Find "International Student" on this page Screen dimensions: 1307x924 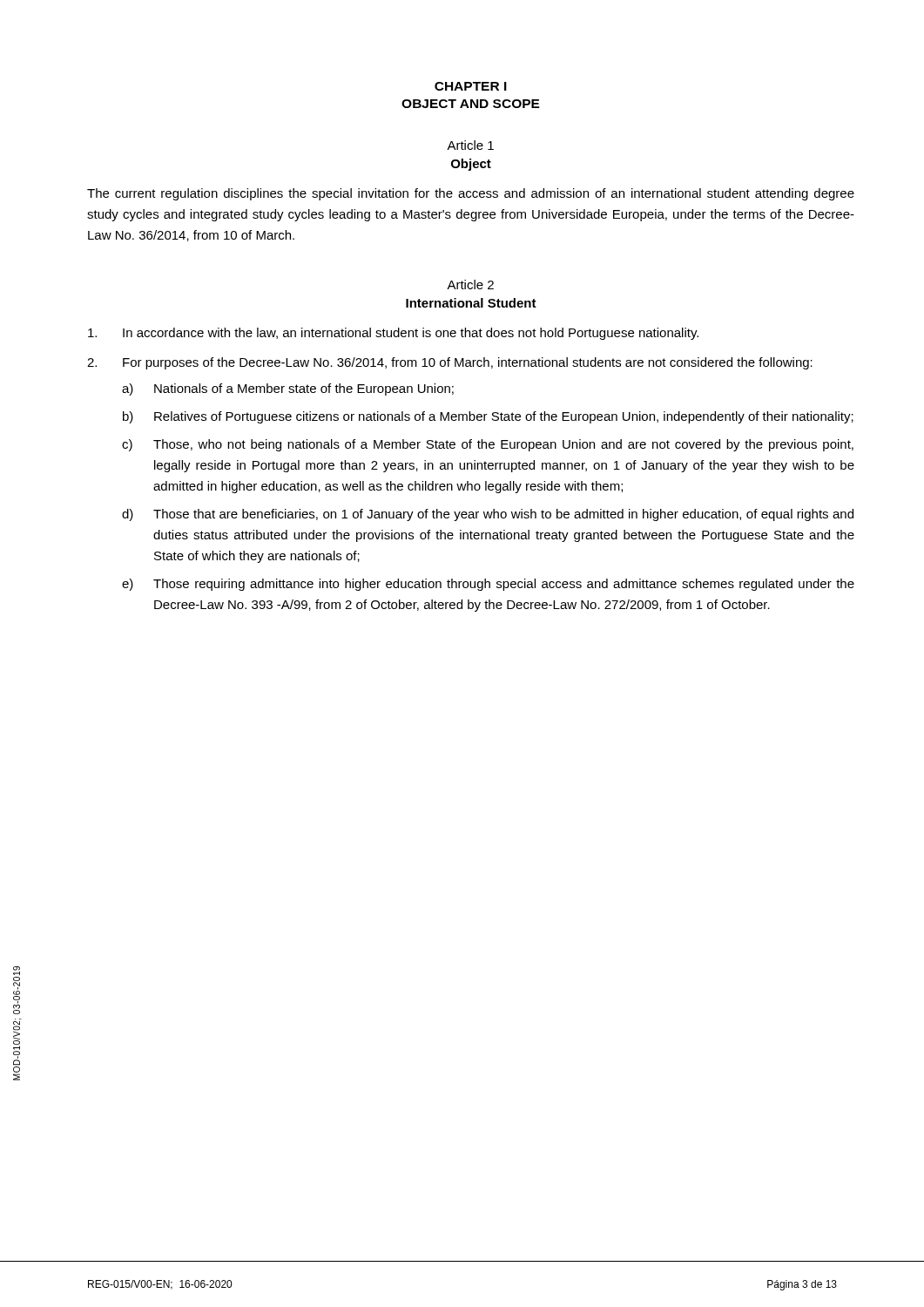tap(471, 303)
